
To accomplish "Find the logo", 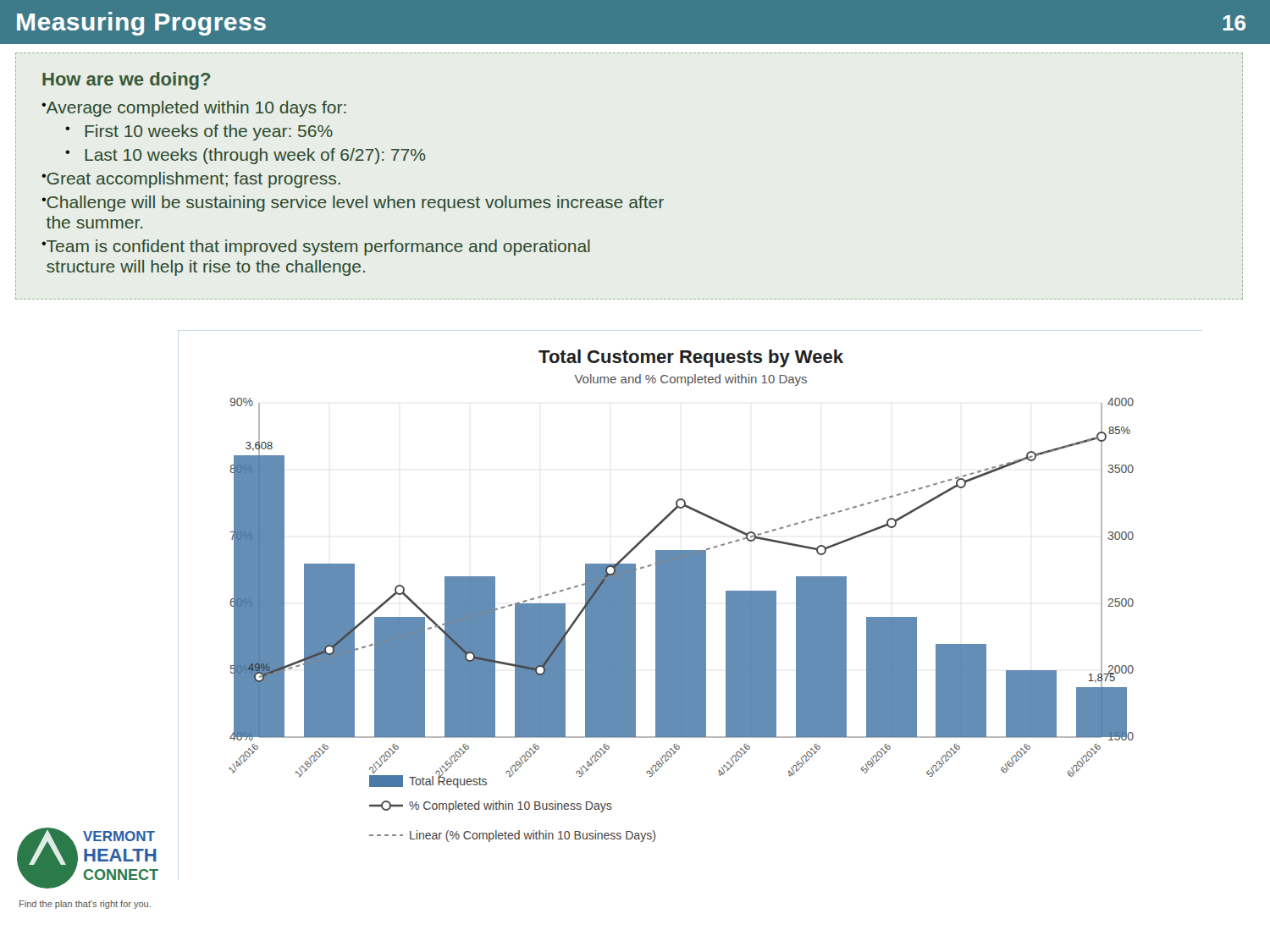I will [94, 875].
